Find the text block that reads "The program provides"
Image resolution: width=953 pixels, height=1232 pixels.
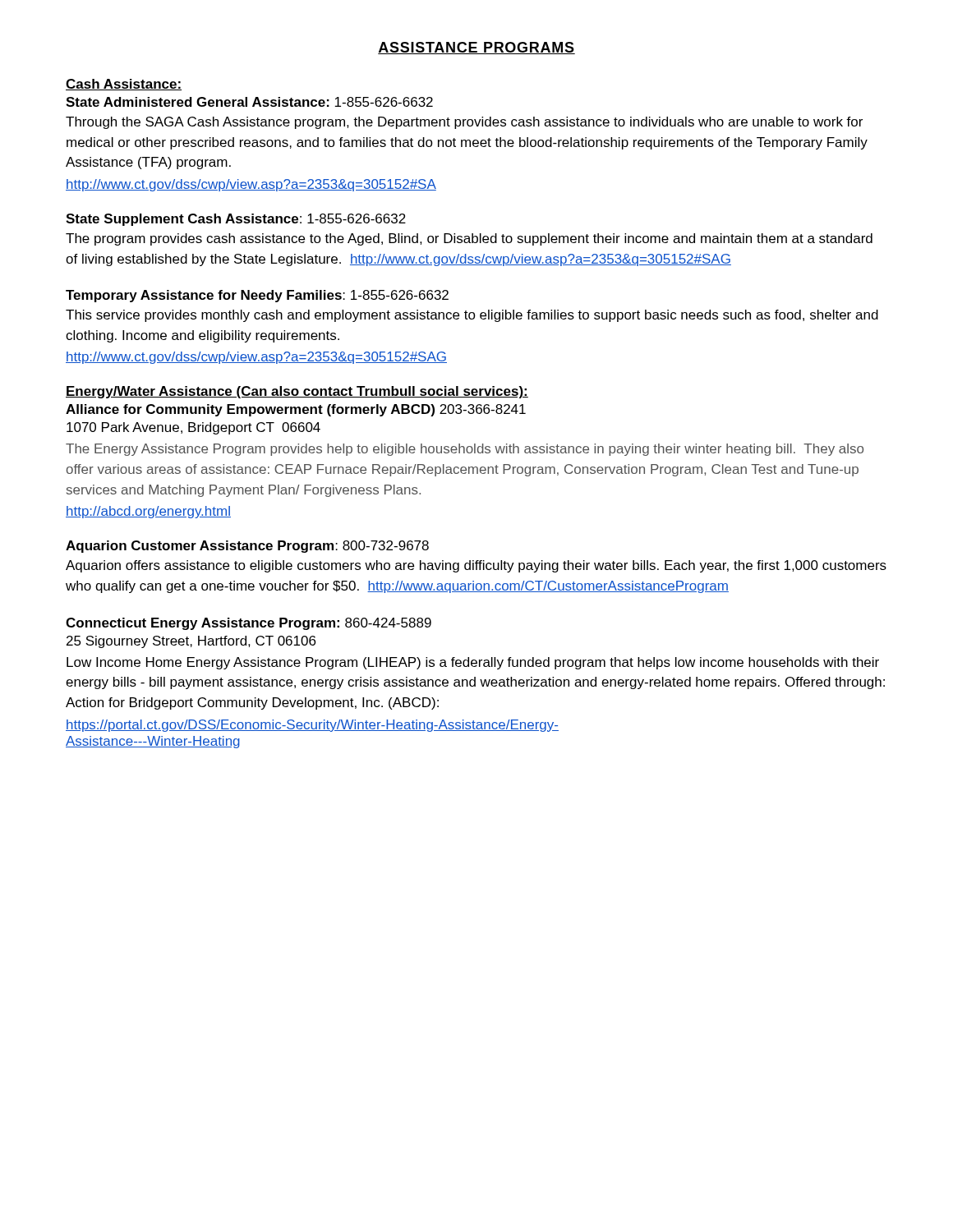coord(469,249)
